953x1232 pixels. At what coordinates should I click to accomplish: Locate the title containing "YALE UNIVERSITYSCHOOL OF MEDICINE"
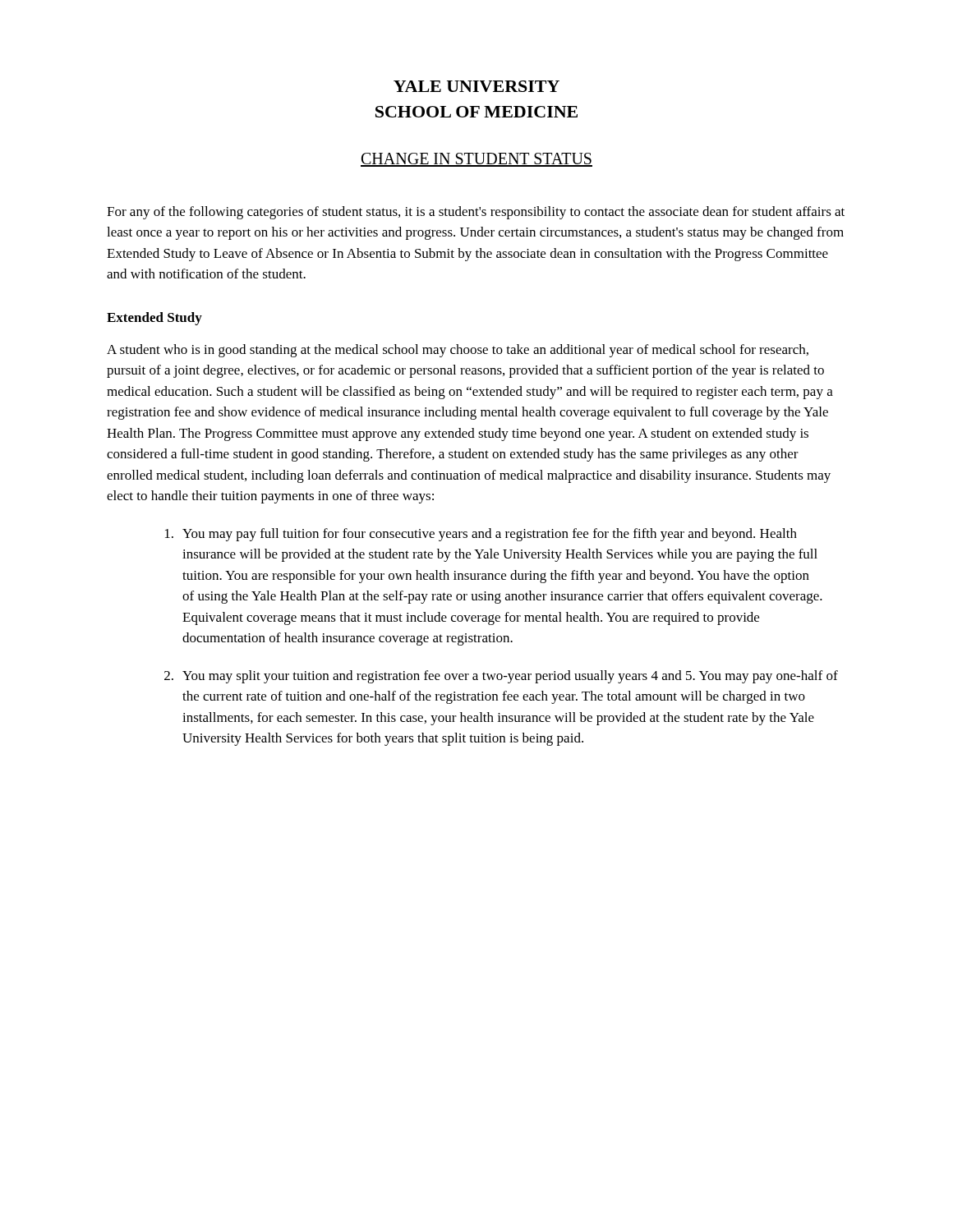[476, 99]
